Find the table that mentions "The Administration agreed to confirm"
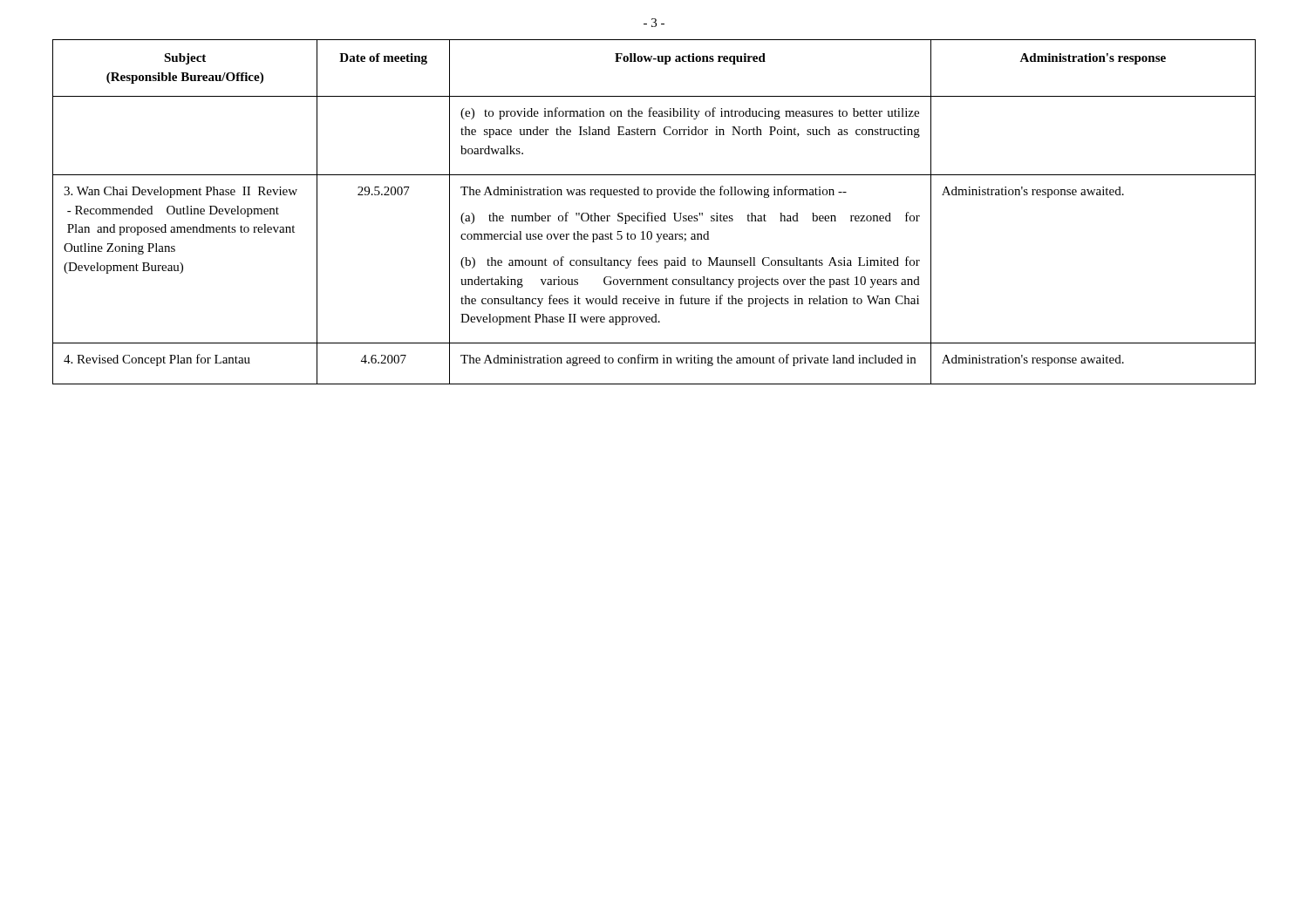 (654, 212)
